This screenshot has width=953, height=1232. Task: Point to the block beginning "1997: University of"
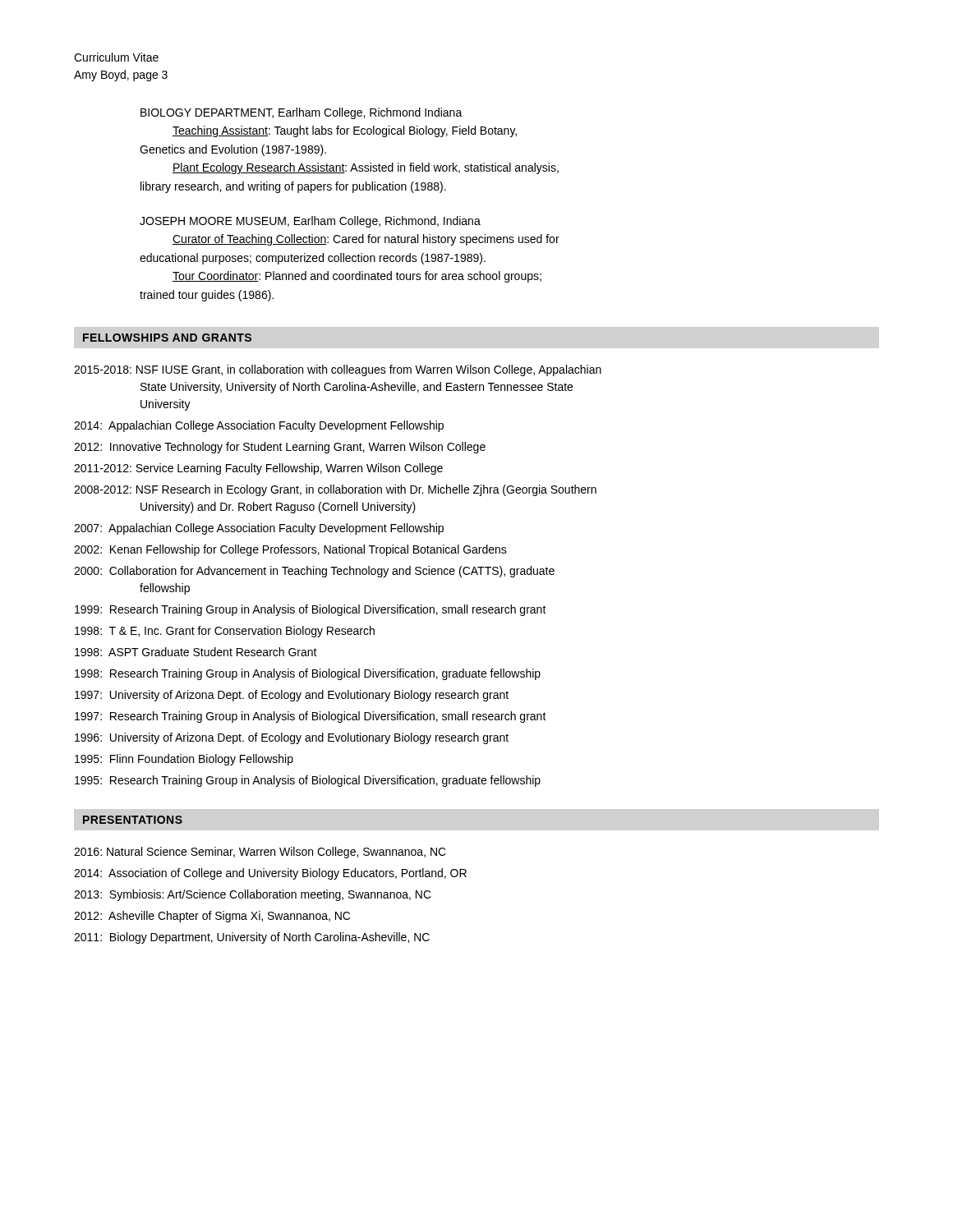click(291, 695)
